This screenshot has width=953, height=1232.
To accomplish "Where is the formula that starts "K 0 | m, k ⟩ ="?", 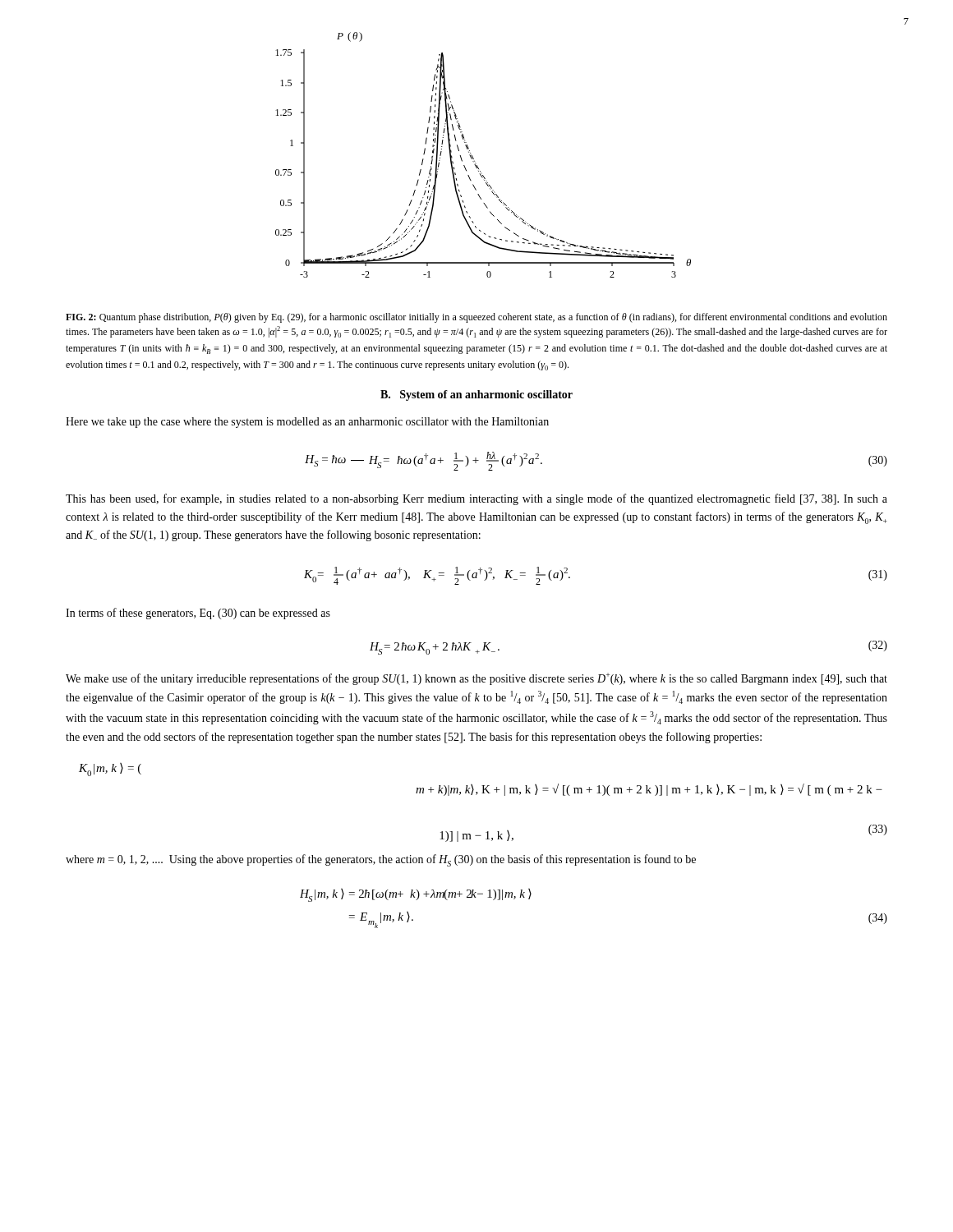I will click(479, 798).
